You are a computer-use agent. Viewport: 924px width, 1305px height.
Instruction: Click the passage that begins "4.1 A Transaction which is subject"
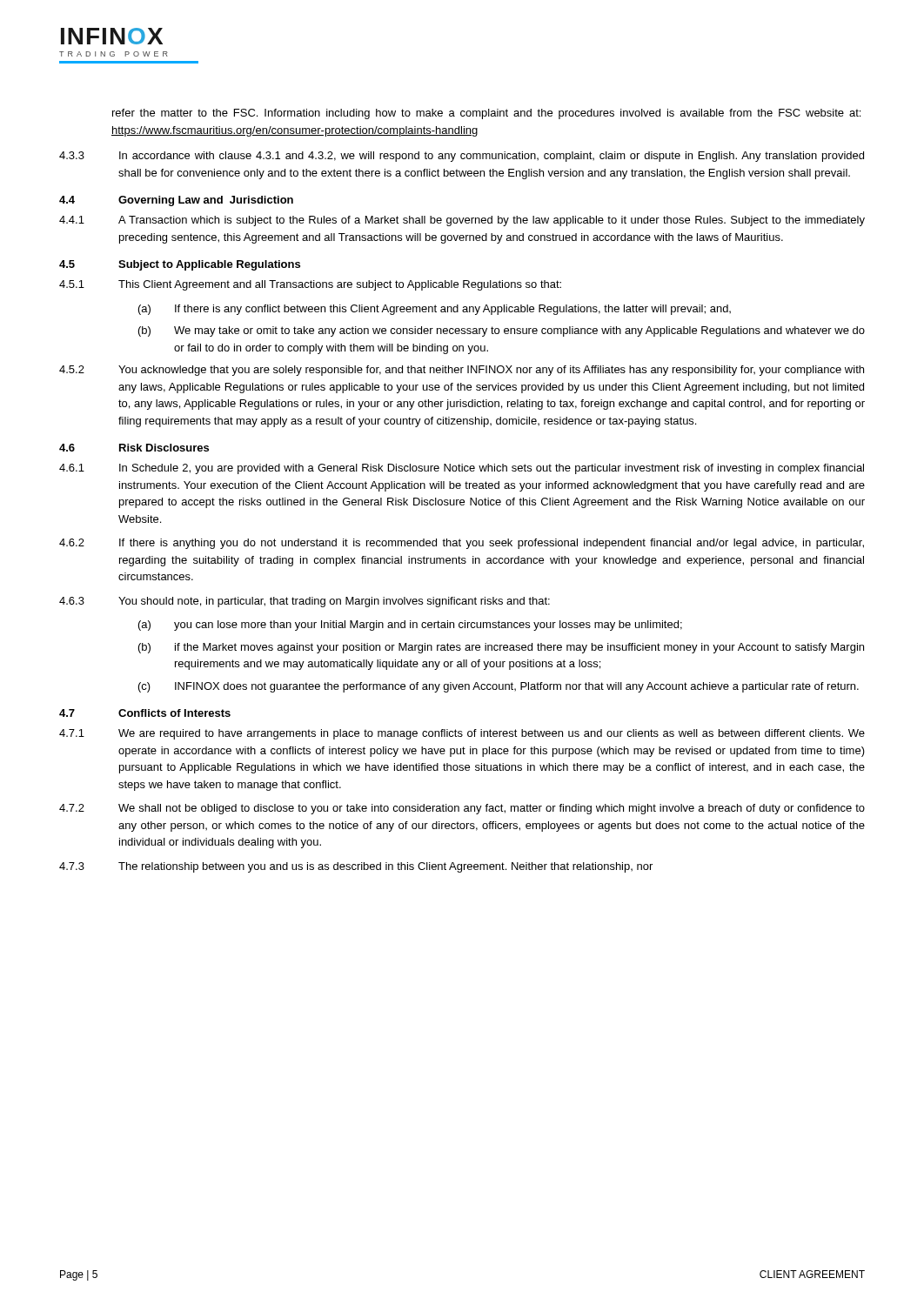(x=462, y=228)
